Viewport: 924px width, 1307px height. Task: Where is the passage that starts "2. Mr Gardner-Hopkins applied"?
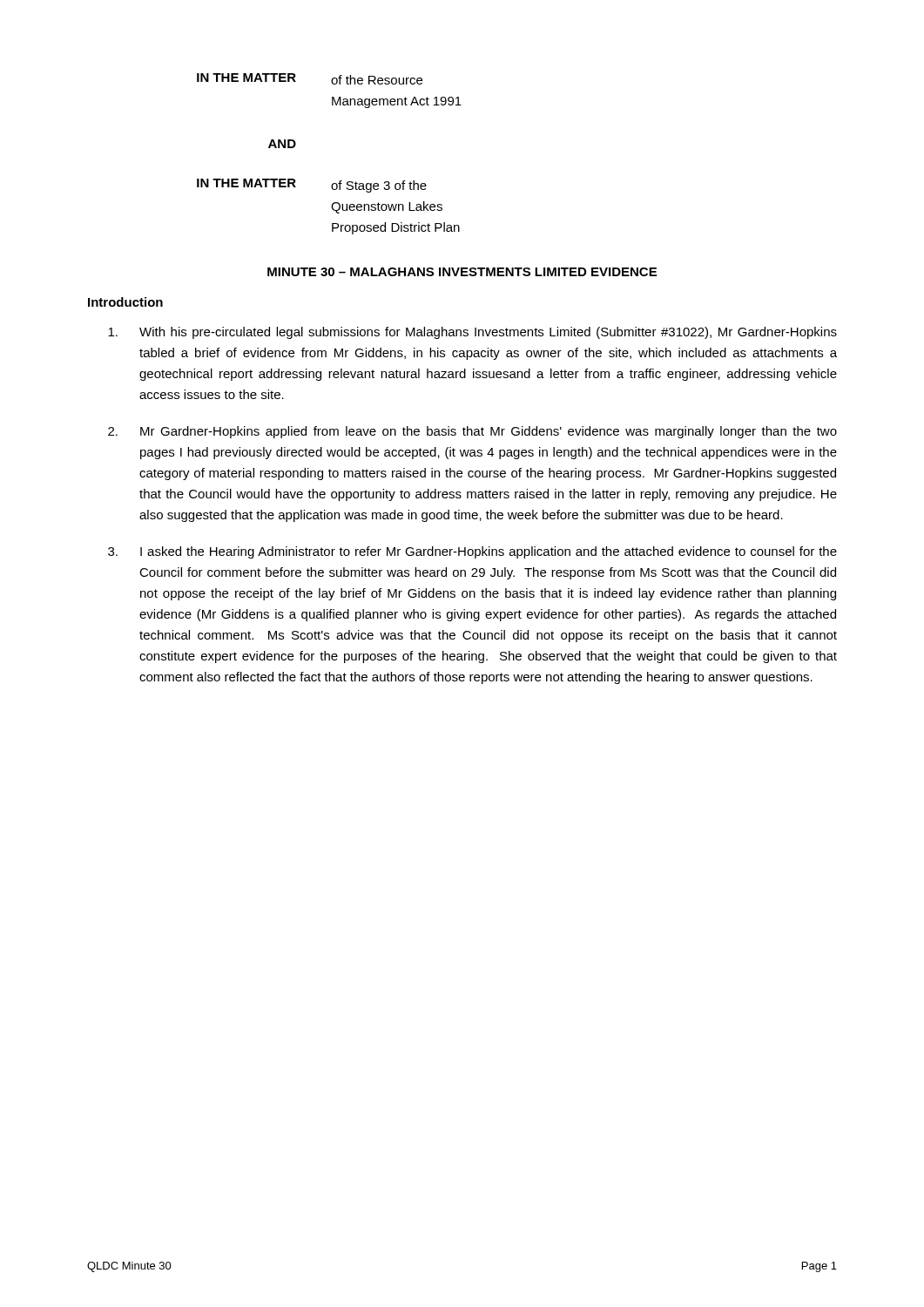pos(462,473)
